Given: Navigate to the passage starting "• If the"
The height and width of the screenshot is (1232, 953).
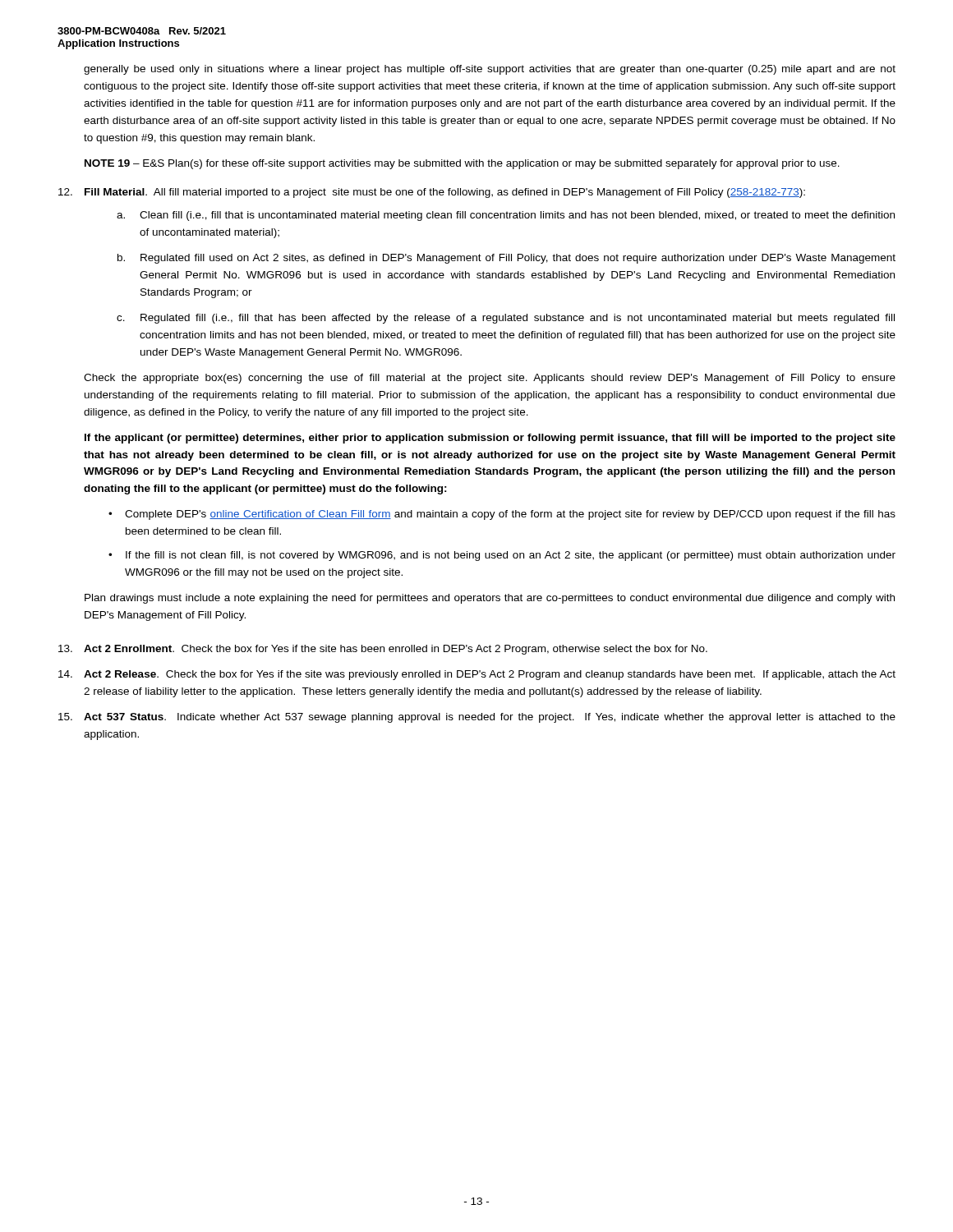Looking at the screenshot, I should tap(502, 564).
